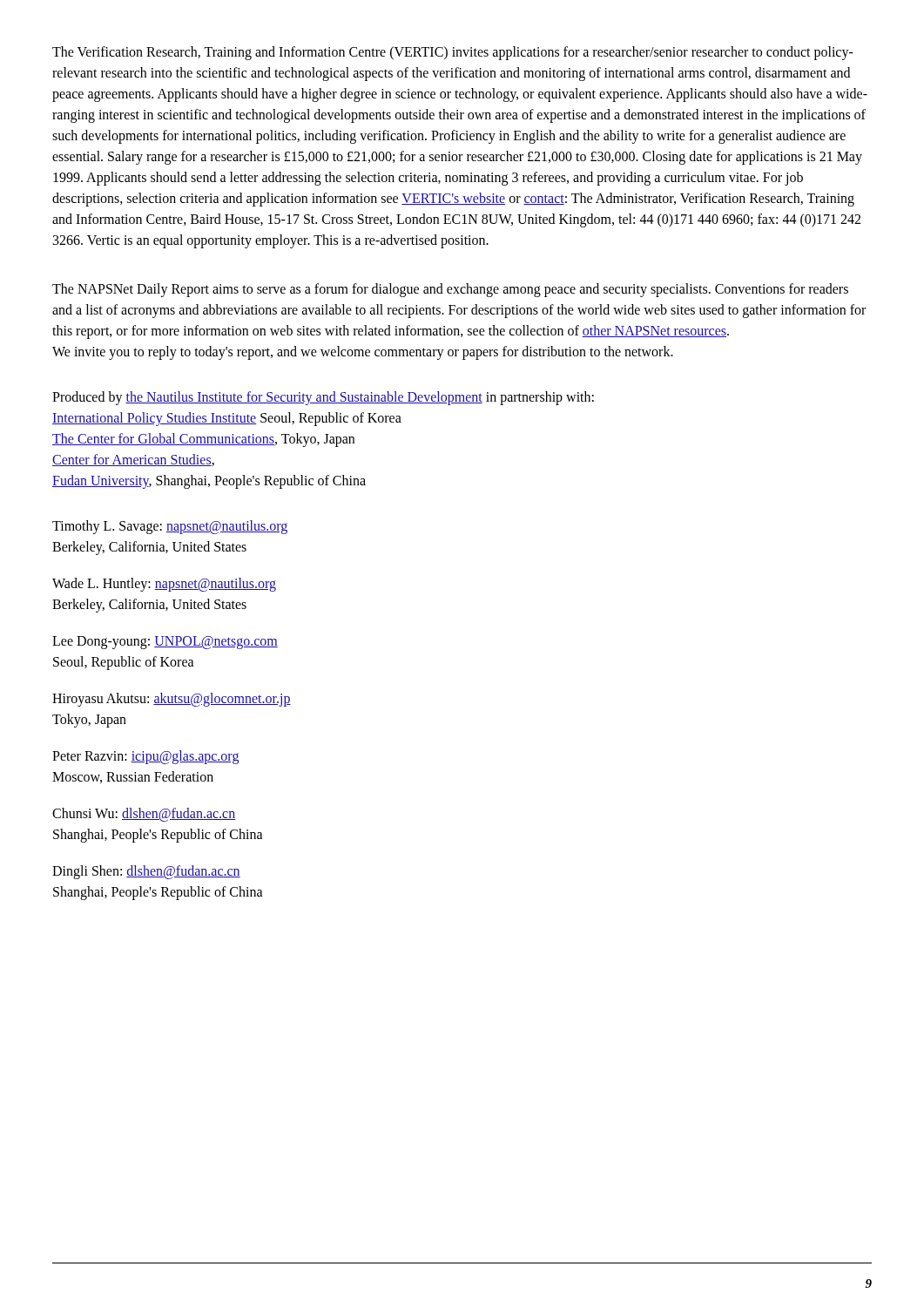
Task: Locate the block starting "Peter Razvin: icipu@glas.apc.org Moscow, Russian Federation"
Action: click(145, 757)
